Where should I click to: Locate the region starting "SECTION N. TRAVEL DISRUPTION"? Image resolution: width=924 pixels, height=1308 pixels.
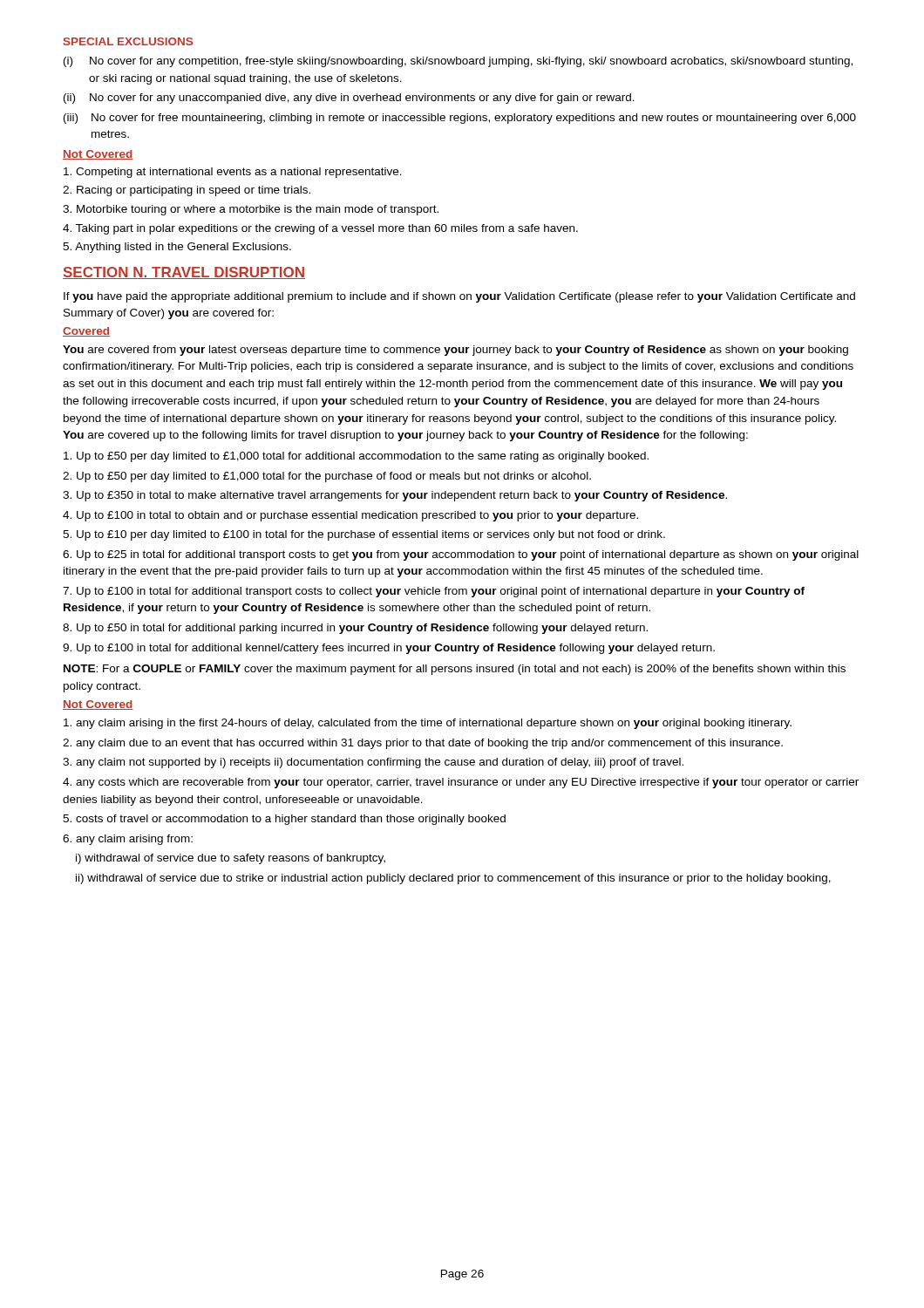(x=184, y=272)
